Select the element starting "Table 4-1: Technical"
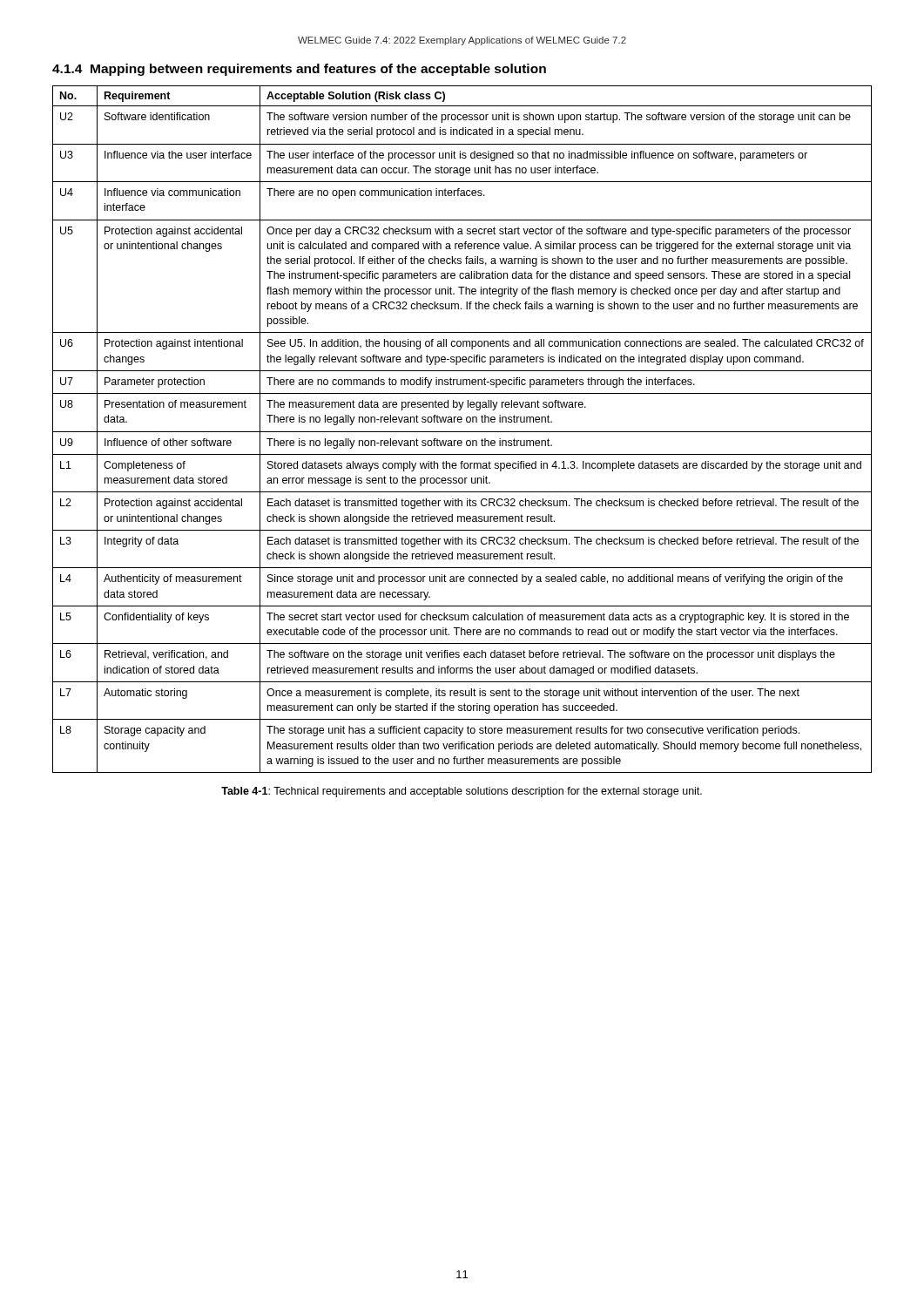Image resolution: width=924 pixels, height=1307 pixels. click(462, 791)
